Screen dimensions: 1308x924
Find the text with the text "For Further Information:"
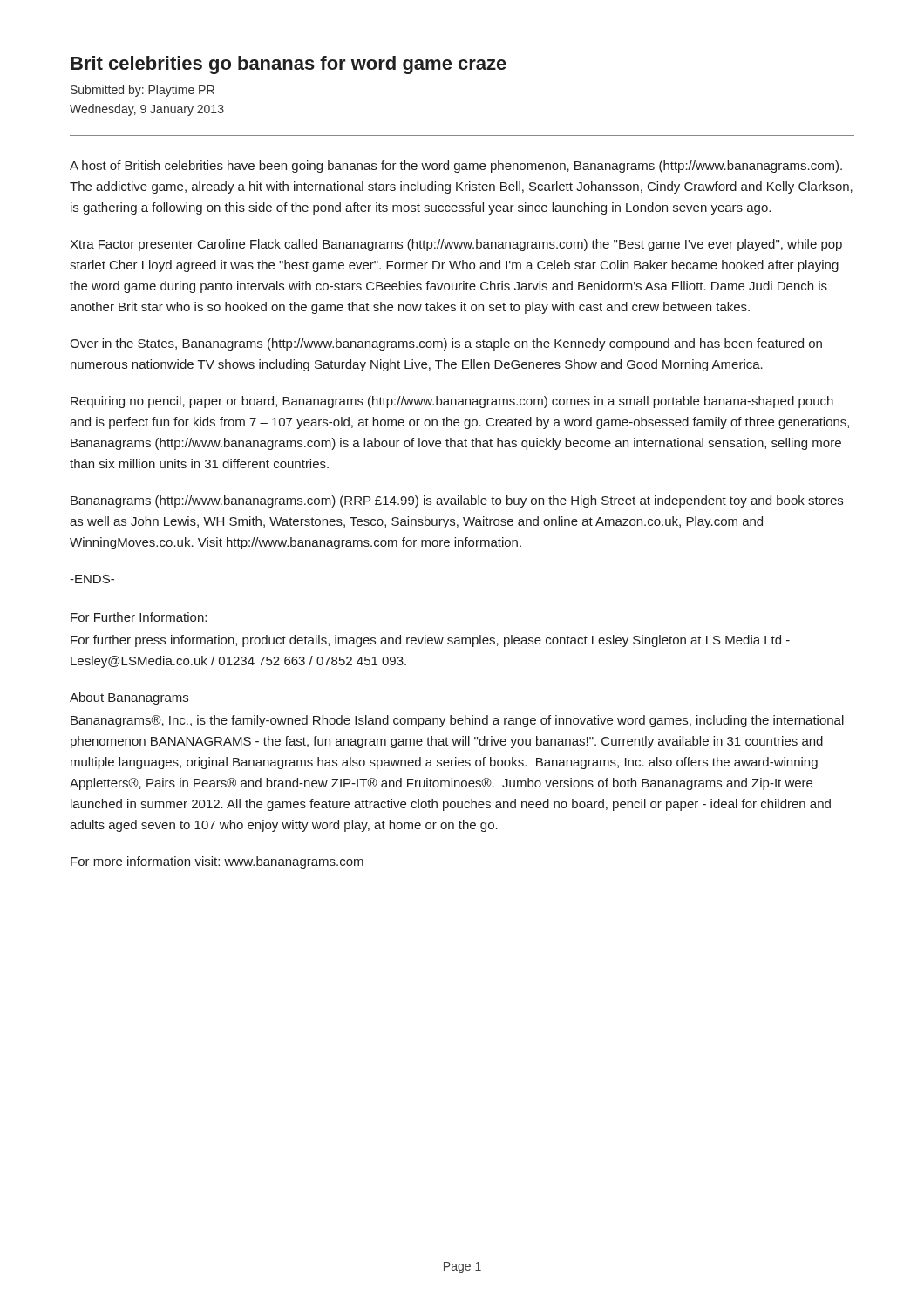tap(139, 617)
